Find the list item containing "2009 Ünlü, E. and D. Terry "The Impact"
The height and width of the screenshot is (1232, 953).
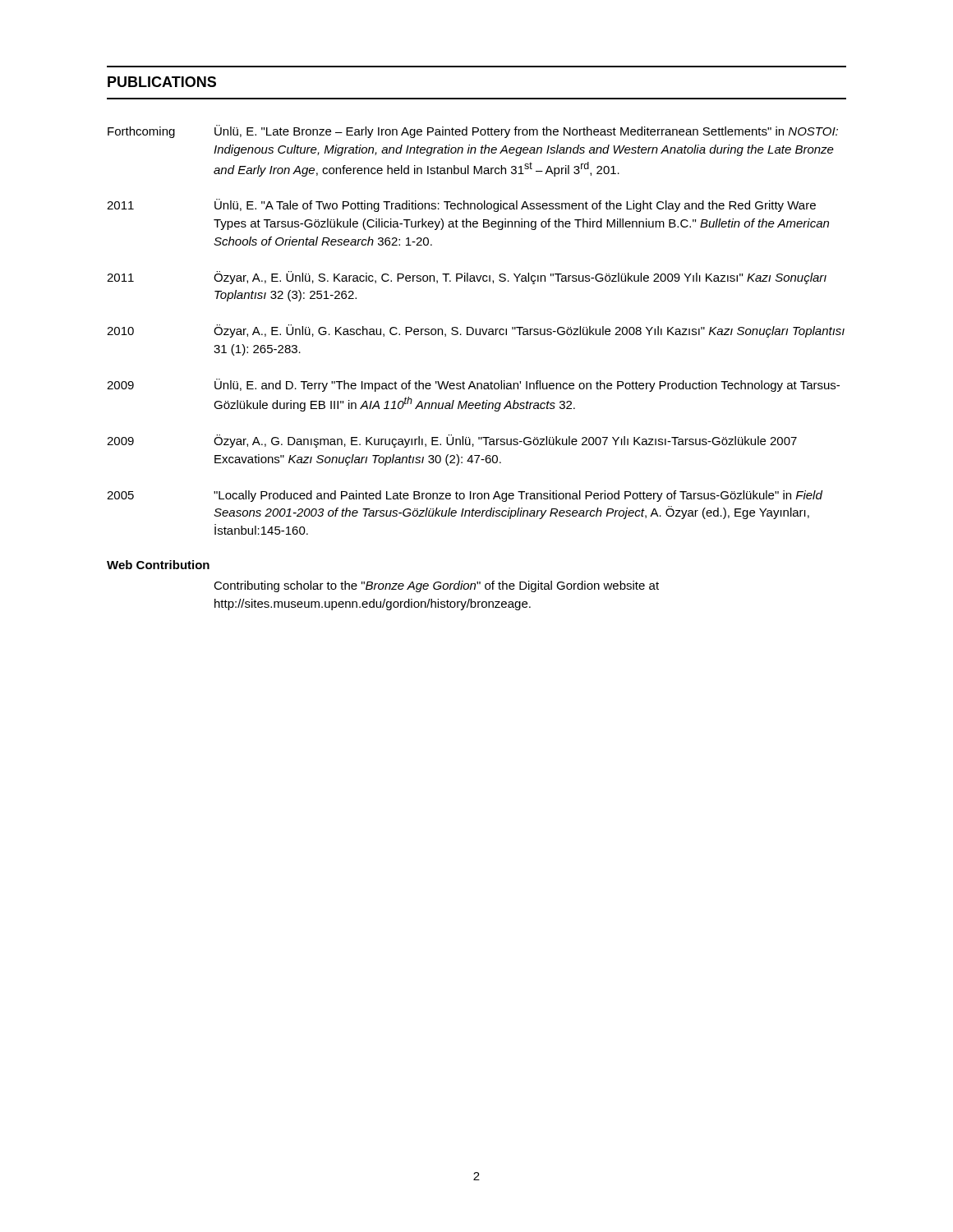coord(476,395)
